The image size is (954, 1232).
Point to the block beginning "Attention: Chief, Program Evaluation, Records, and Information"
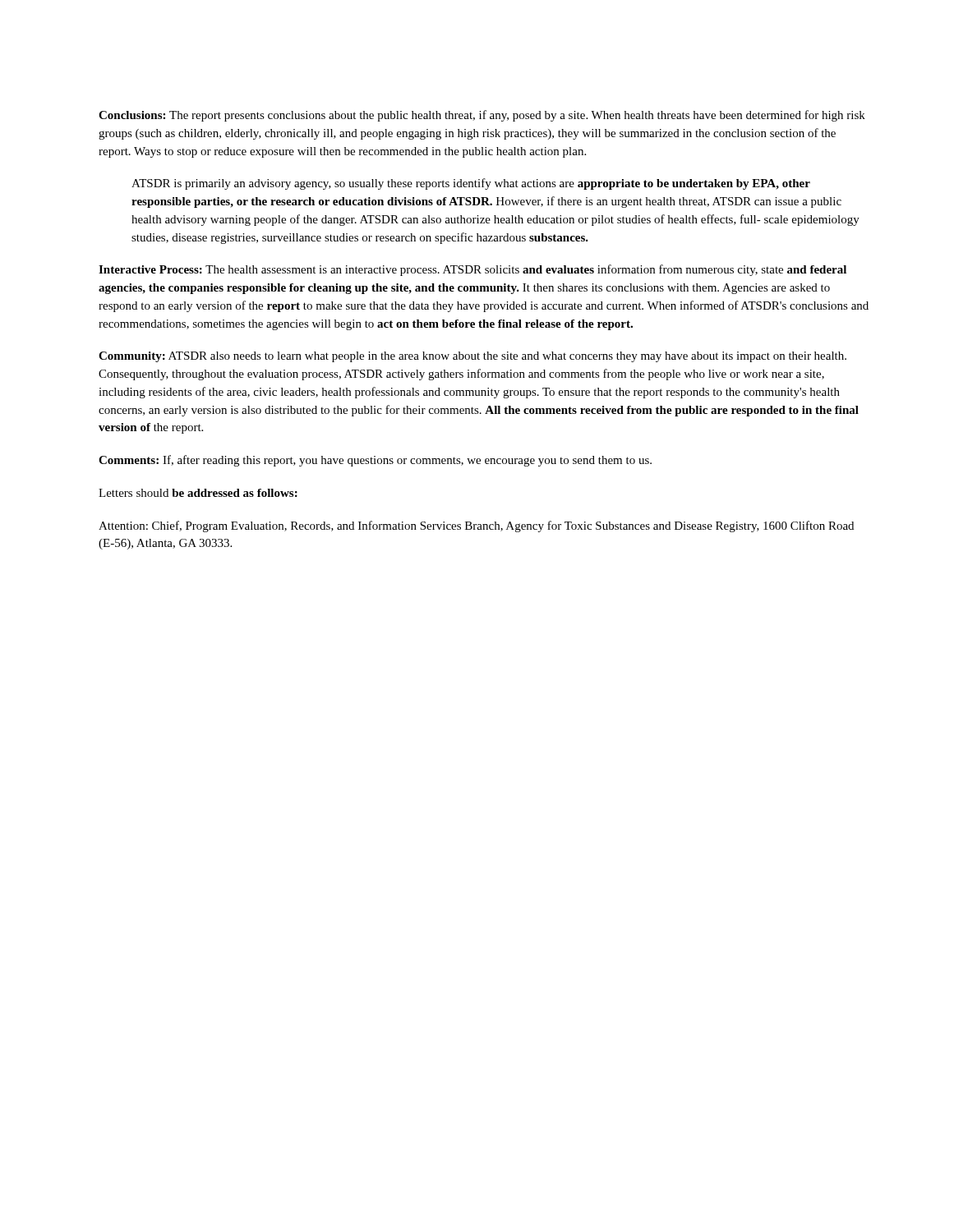pyautogui.click(x=476, y=534)
